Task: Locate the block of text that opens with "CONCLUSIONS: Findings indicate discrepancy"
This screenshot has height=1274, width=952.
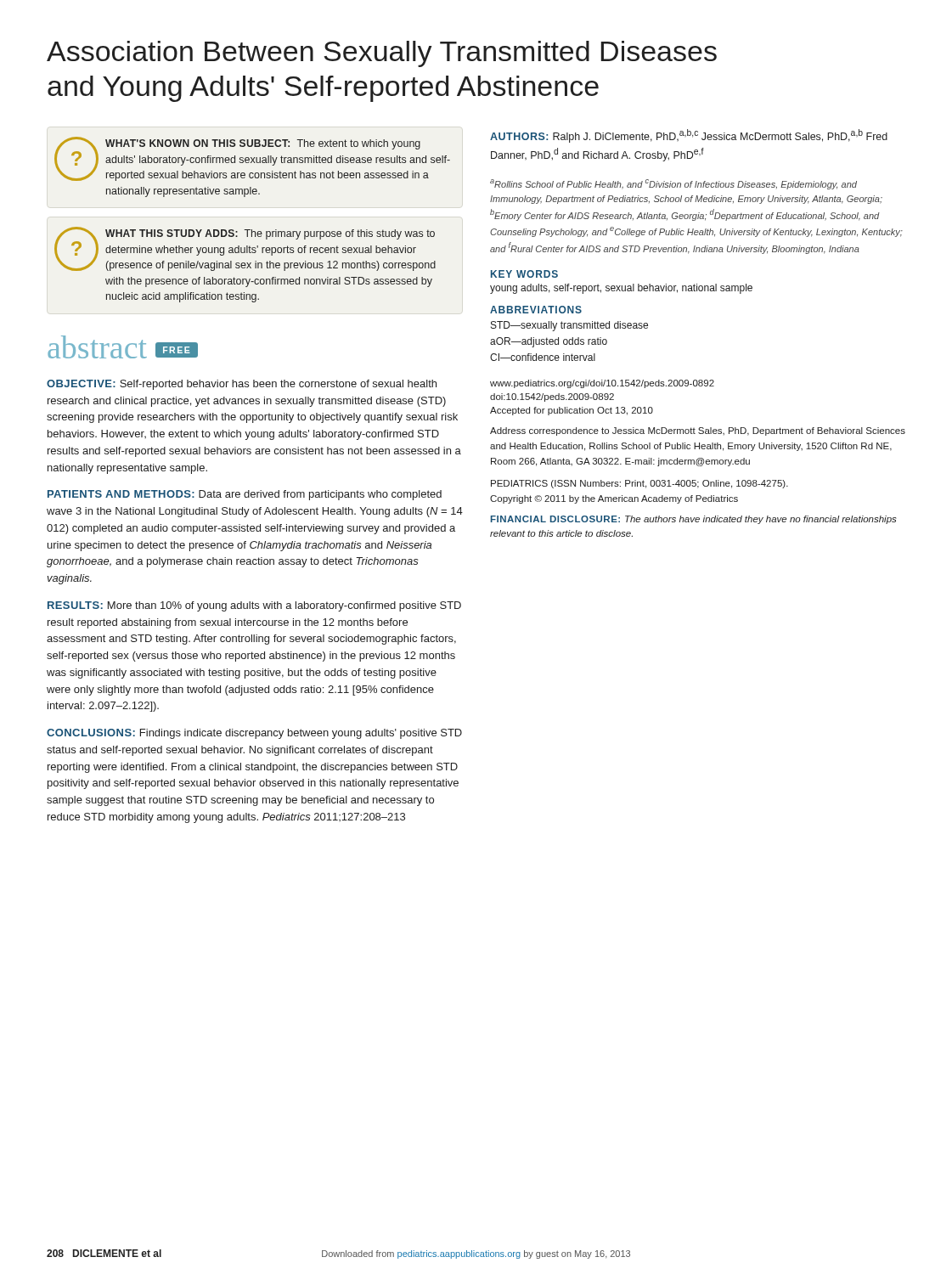Action: (x=254, y=775)
